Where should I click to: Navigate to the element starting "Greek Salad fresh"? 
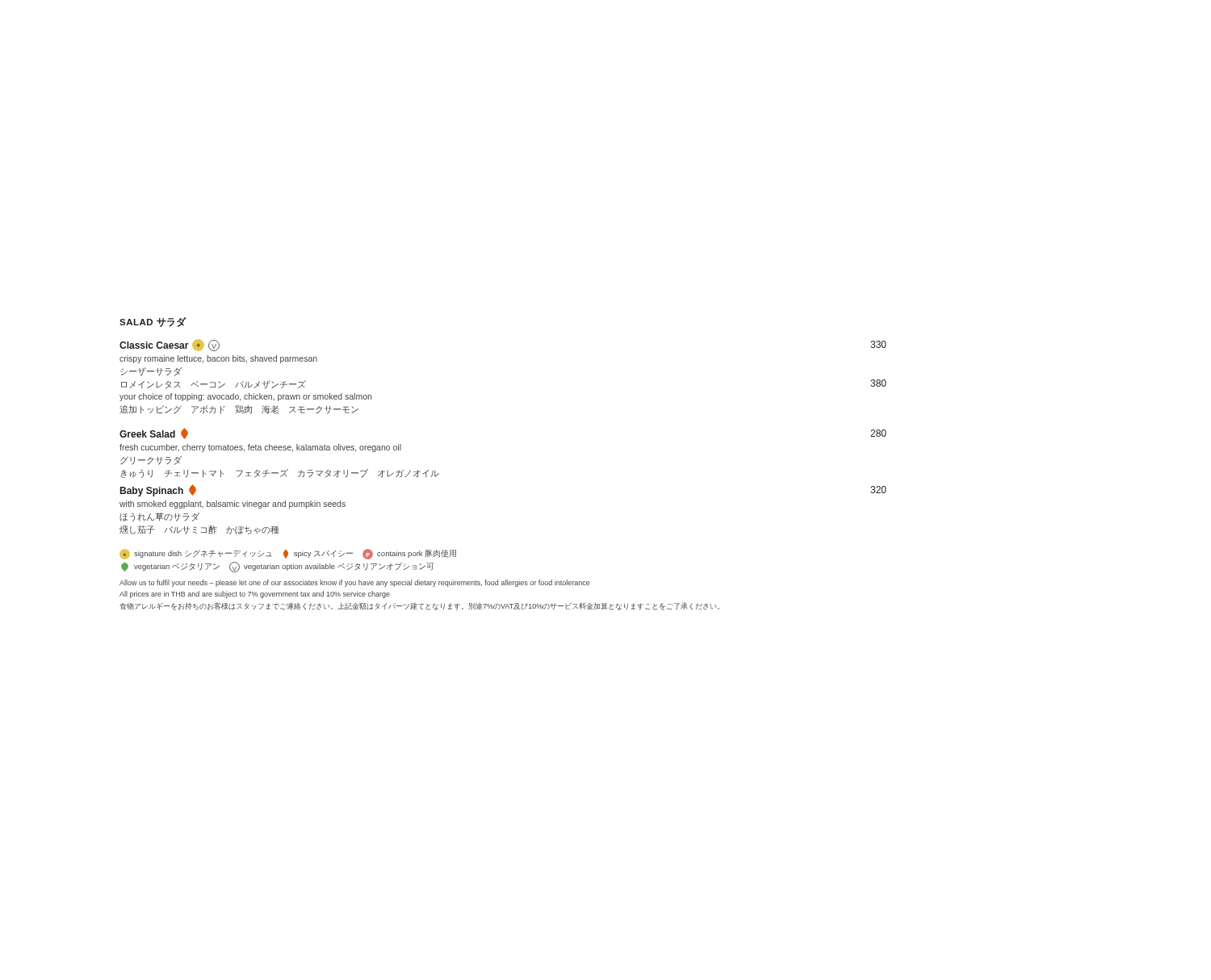[x=402, y=454]
